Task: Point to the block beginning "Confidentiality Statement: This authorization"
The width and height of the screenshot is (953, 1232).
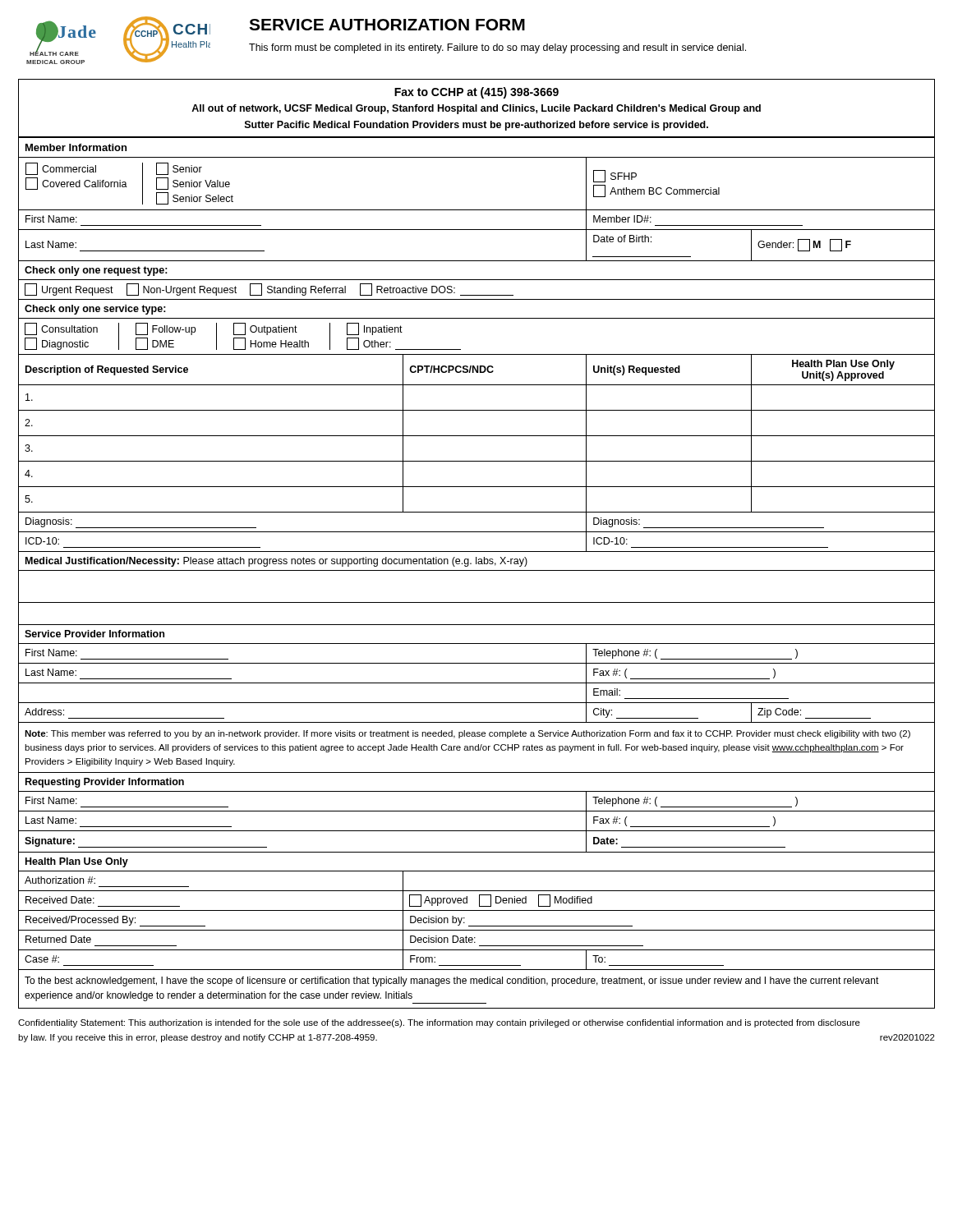Action: pyautogui.click(x=476, y=1030)
